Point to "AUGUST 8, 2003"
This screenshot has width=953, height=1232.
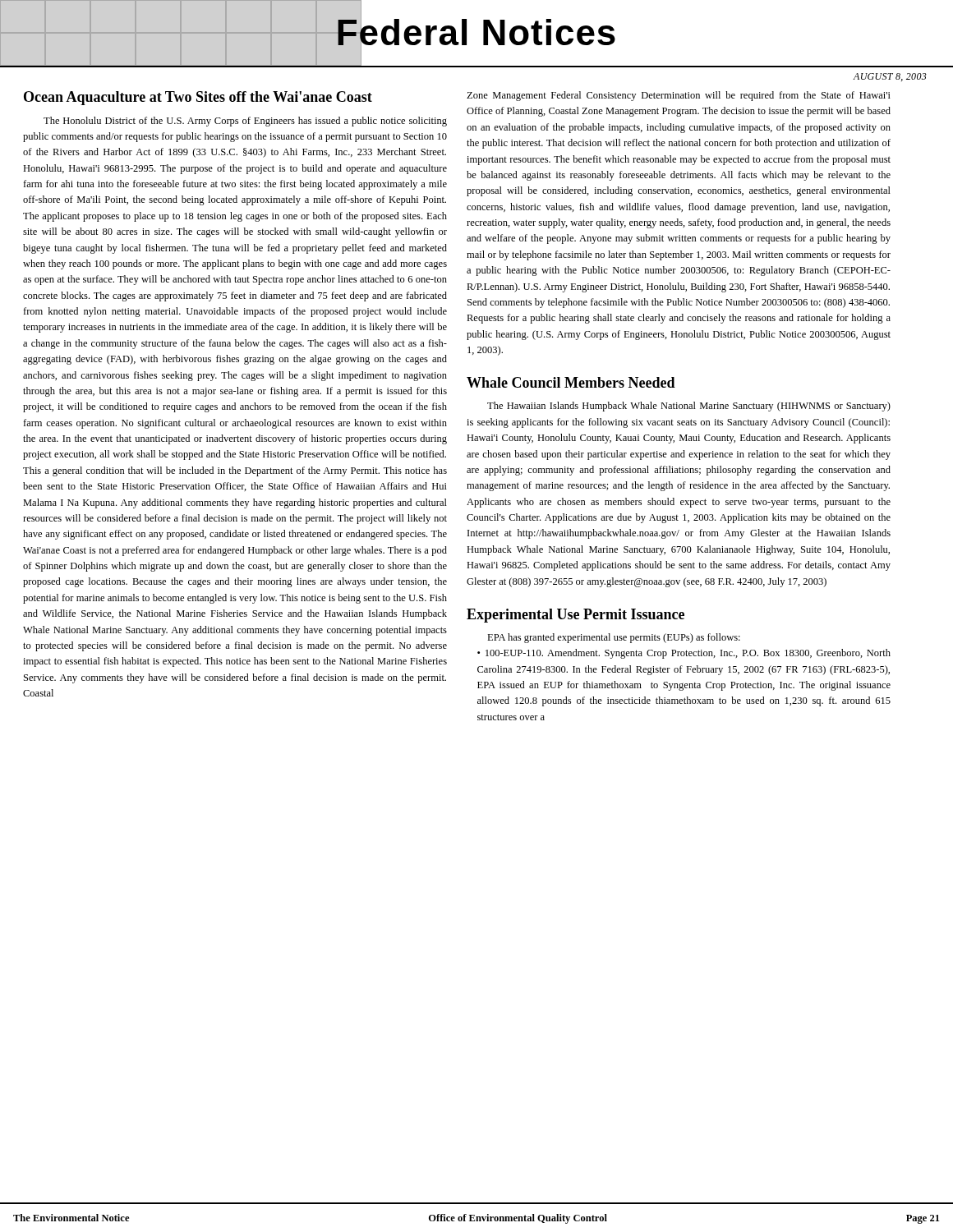pyautogui.click(x=890, y=76)
